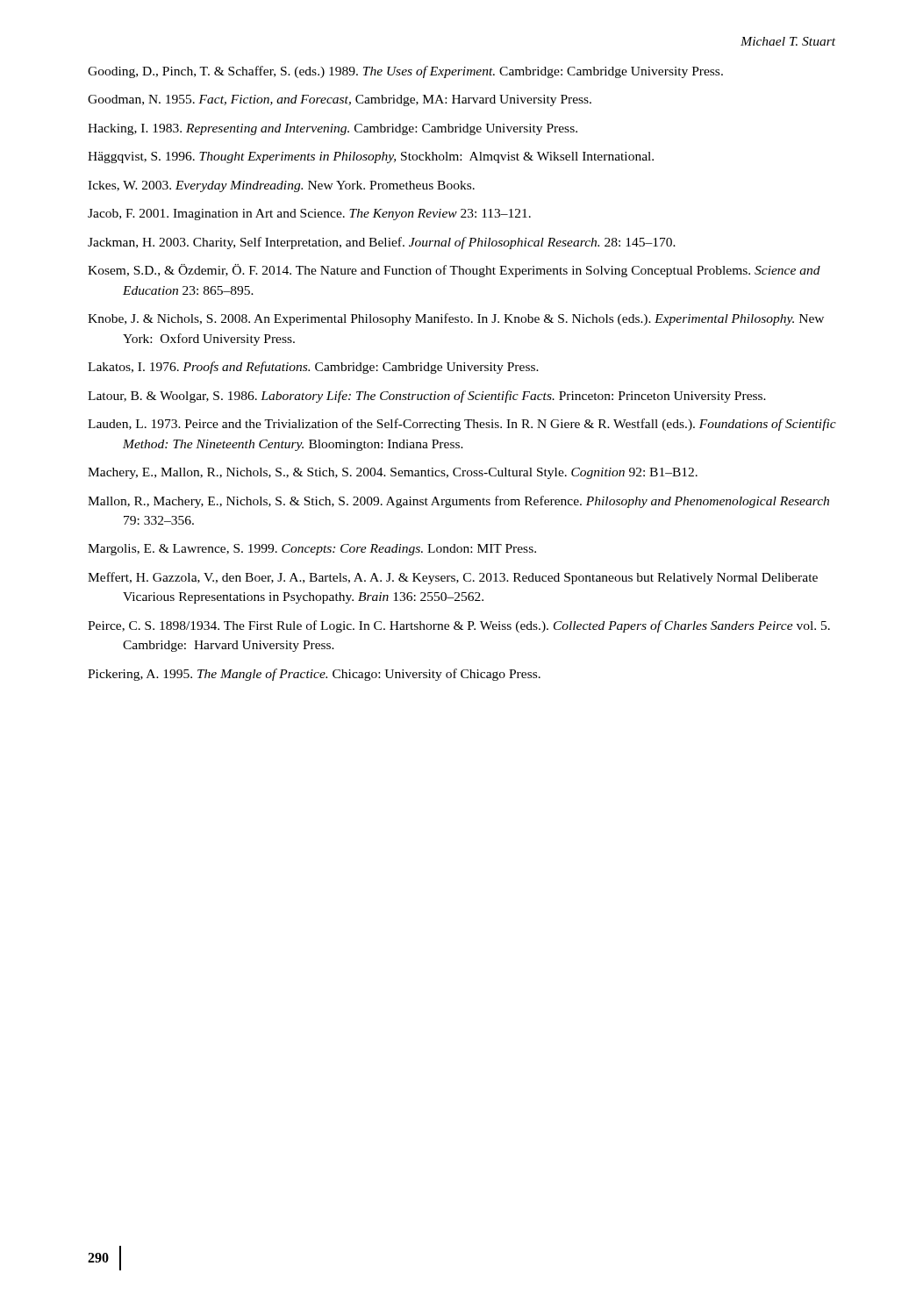The width and height of the screenshot is (916, 1316).
Task: Click on the element starting "Ickes, W. 2003. Everyday Mindreading. New York. Prometheus"
Action: pos(281,185)
